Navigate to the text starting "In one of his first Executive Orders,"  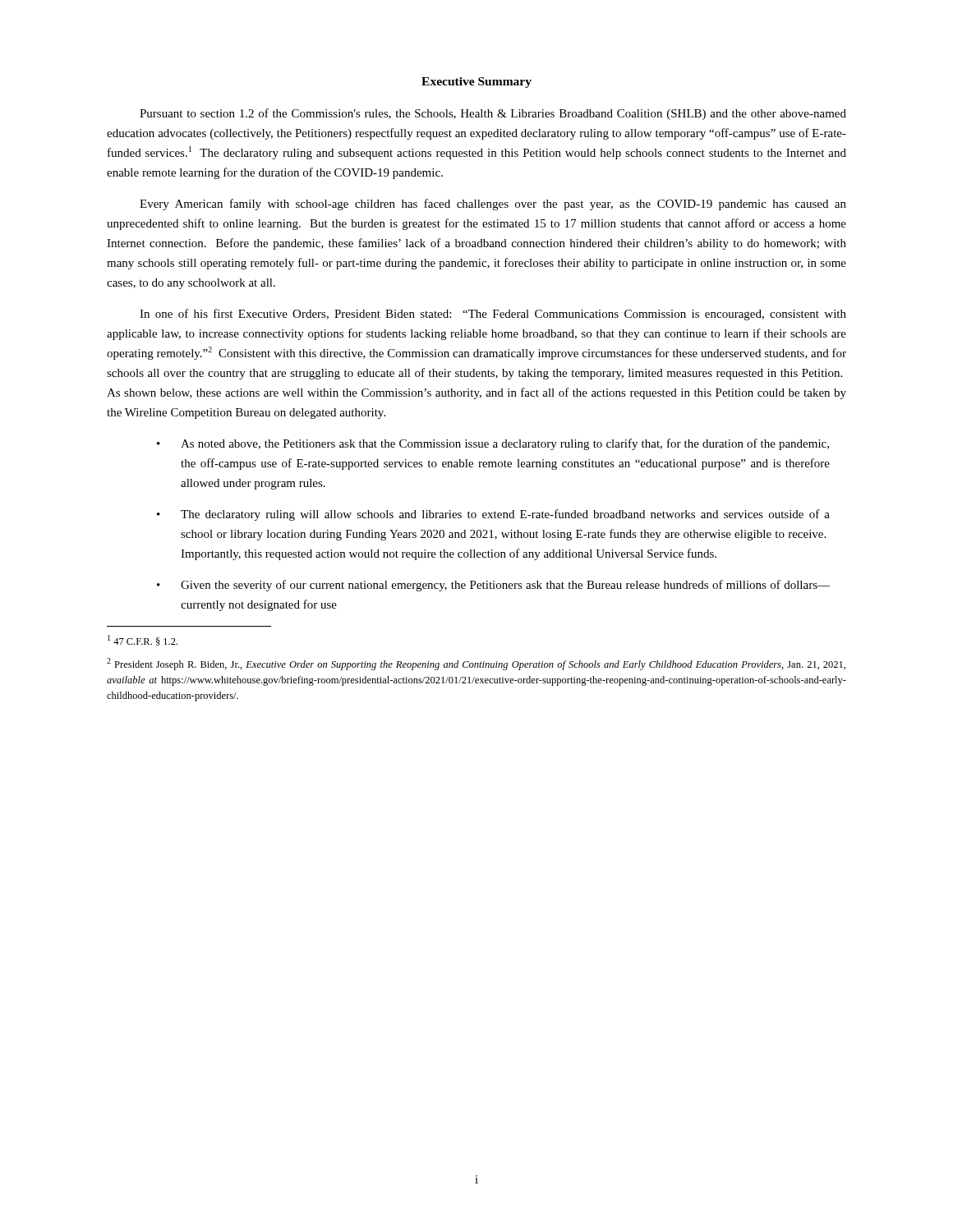pyautogui.click(x=476, y=363)
